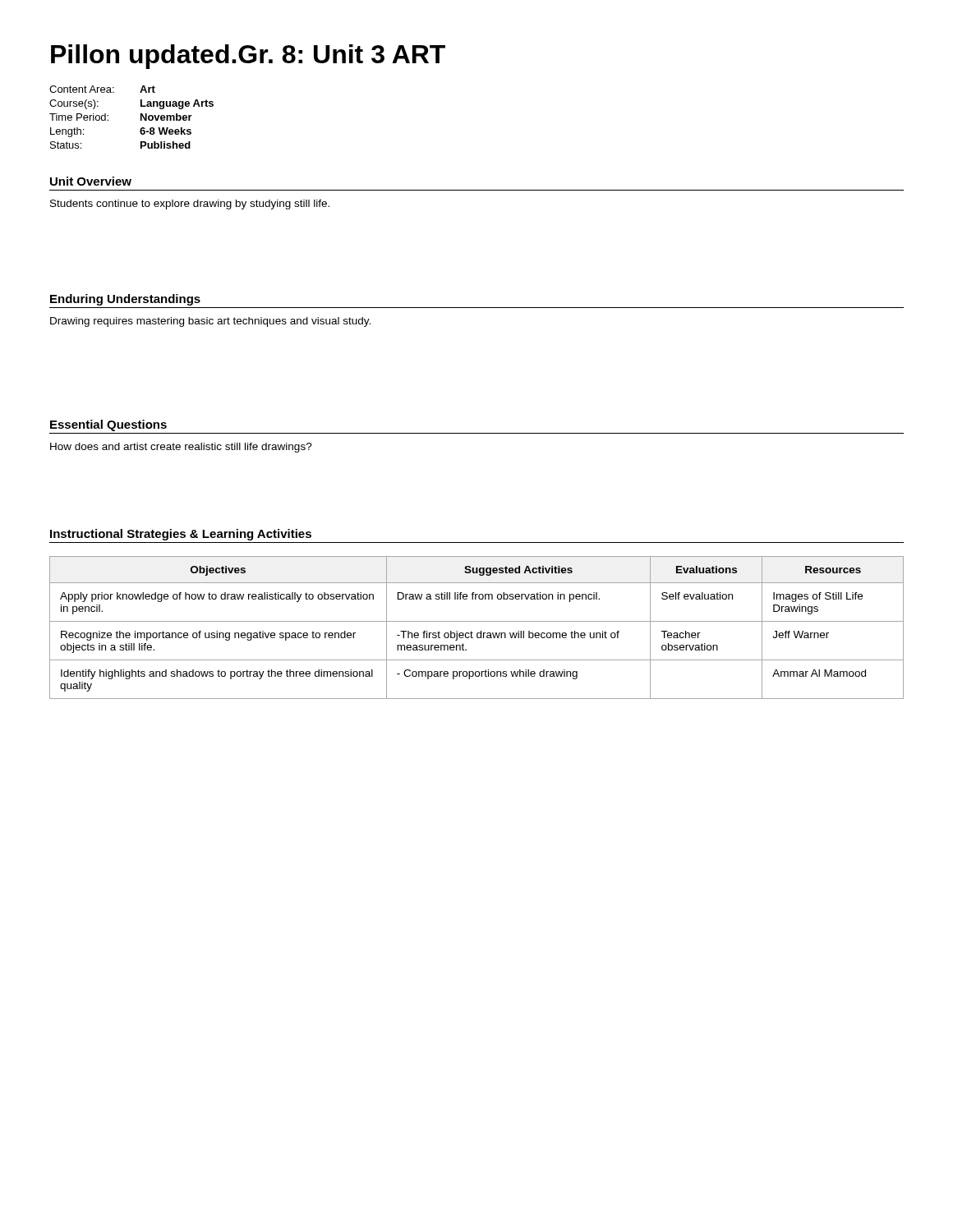The image size is (953, 1232).
Task: Where does it say "Instructional Strategies & Learning Activities"?
Action: (x=476, y=535)
